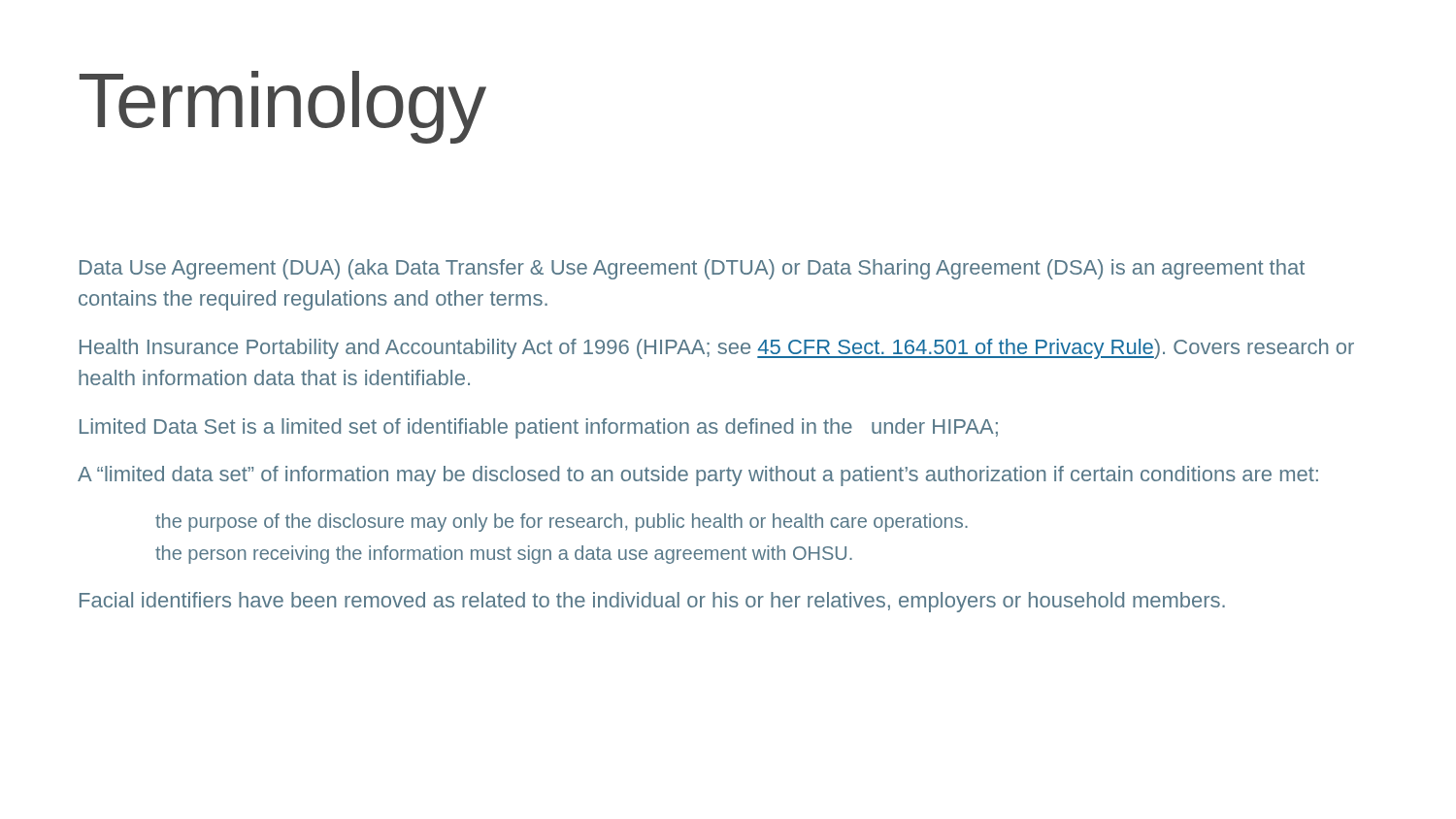
Task: Locate the text block with the text "Limited Data Set is a limited set"
Action: [539, 426]
